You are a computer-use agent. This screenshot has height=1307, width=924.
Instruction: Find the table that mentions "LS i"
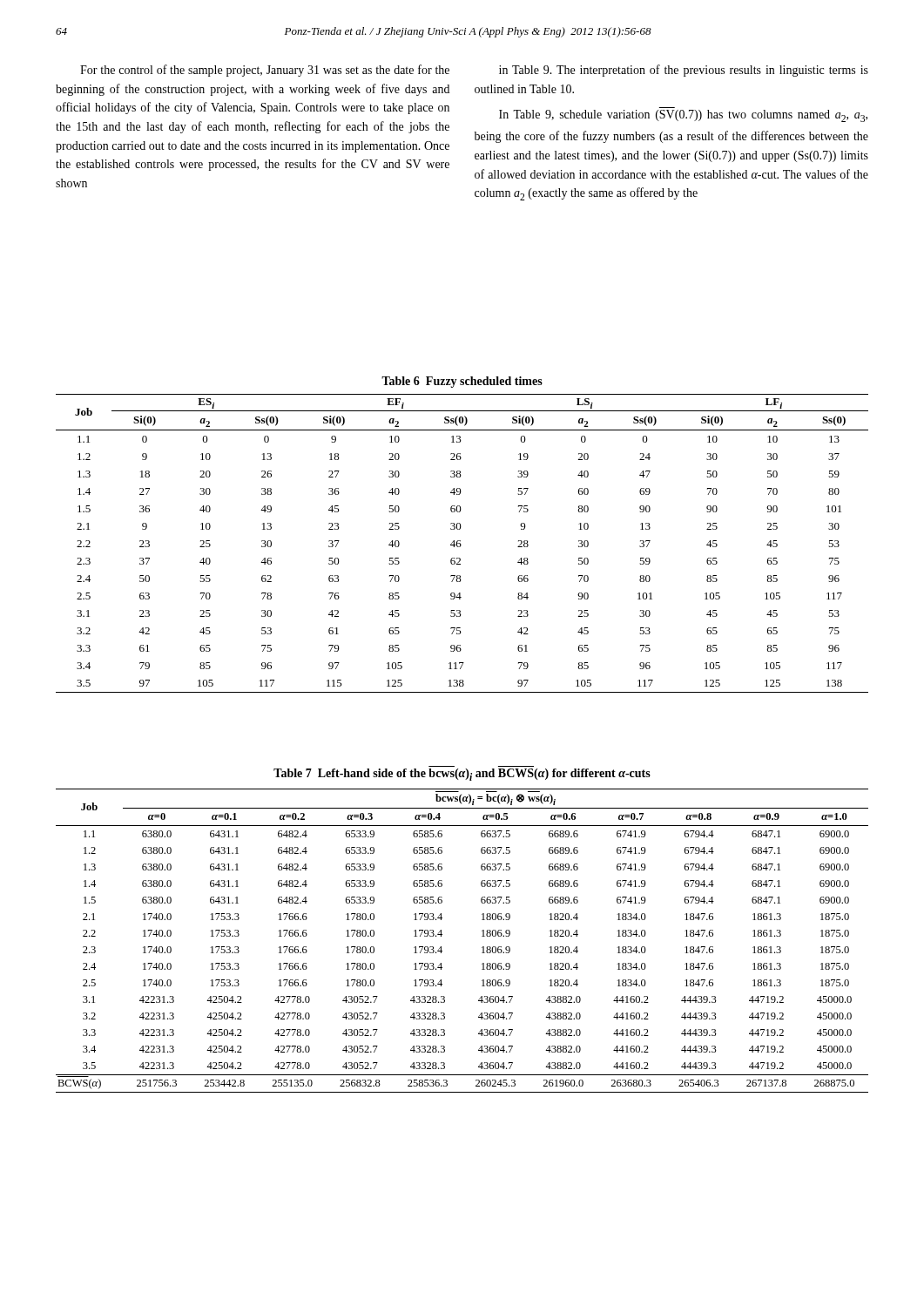tap(462, 534)
